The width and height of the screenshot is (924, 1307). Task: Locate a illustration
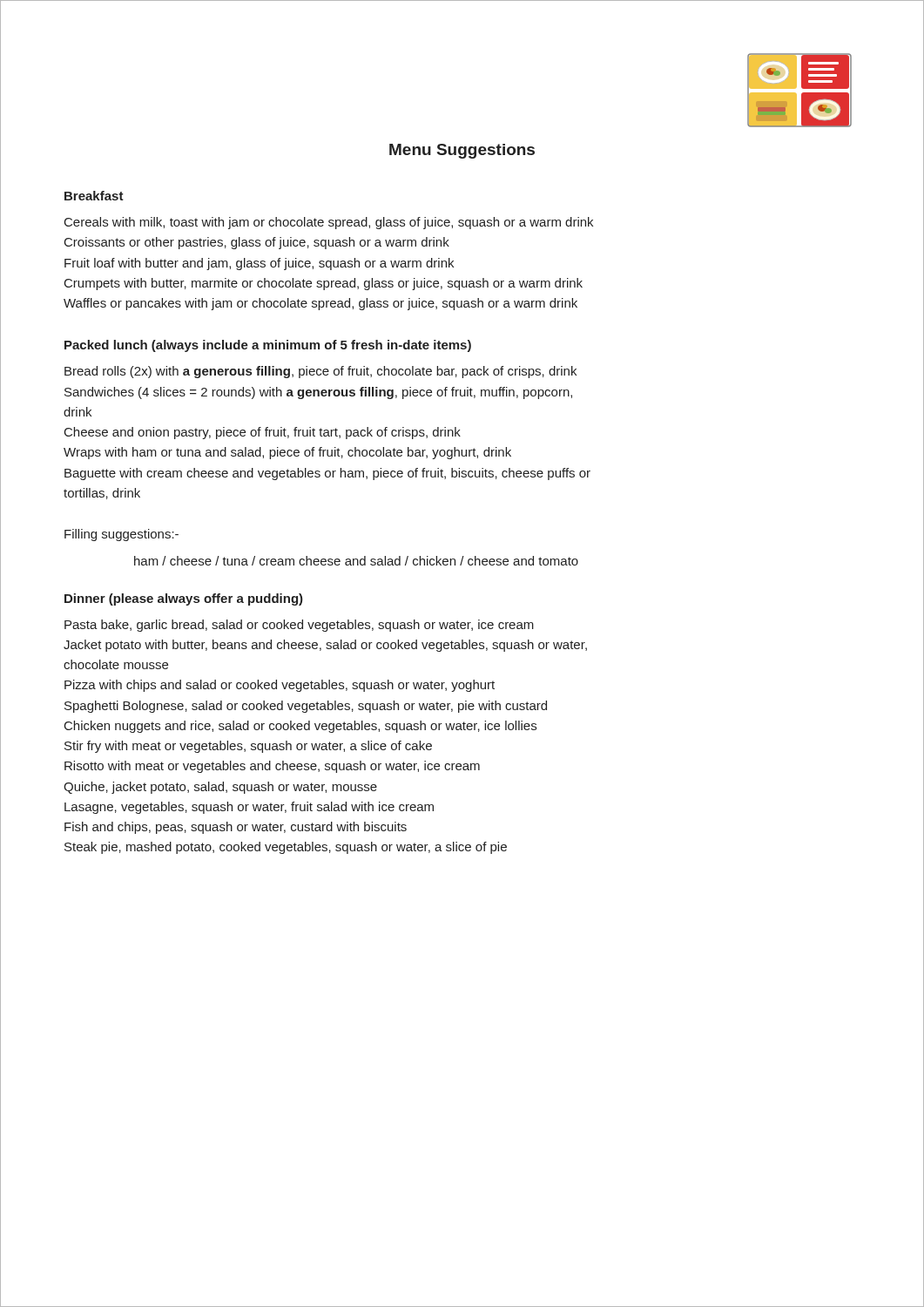804,92
